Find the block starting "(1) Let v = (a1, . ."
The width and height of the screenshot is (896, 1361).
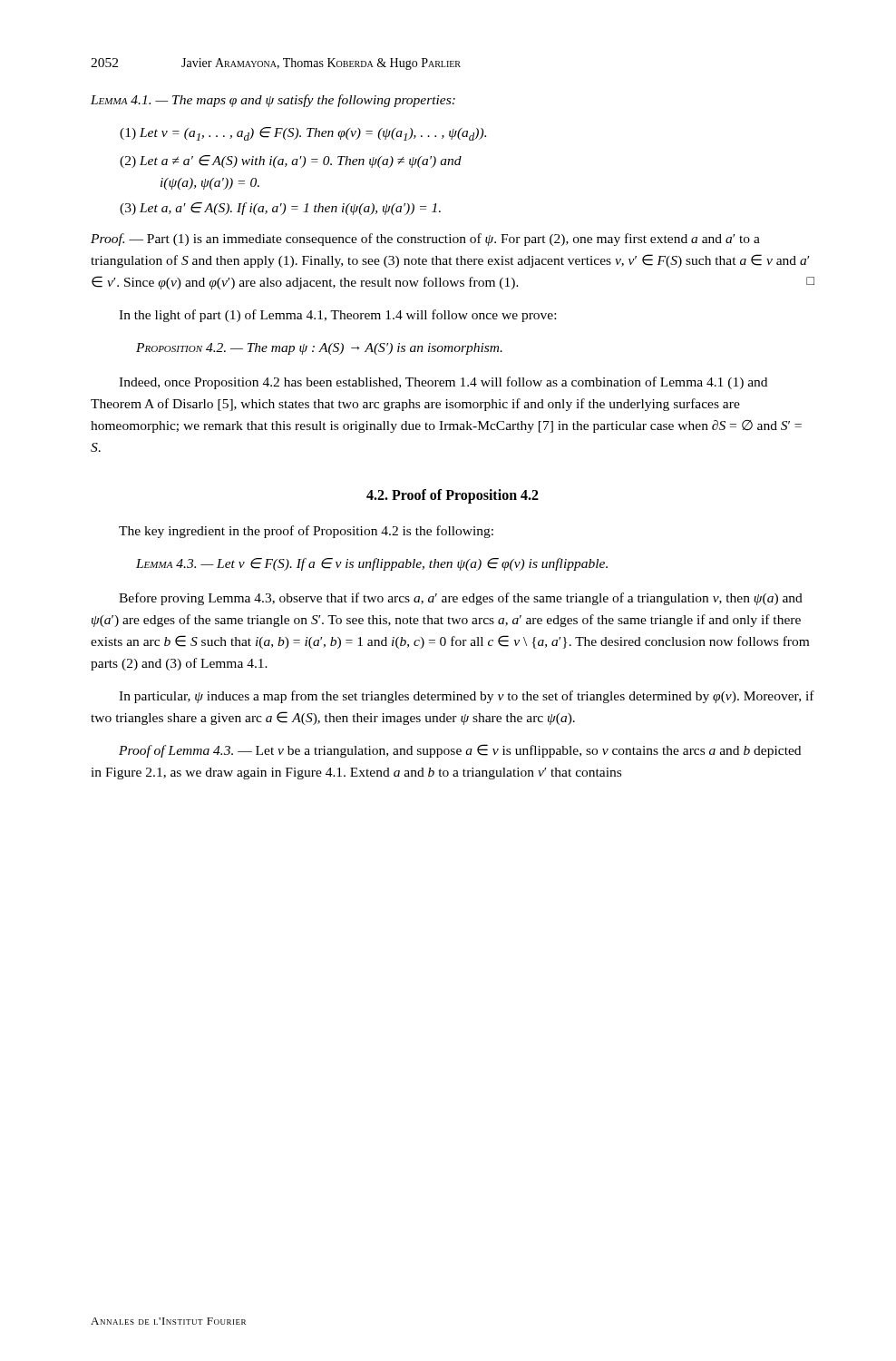[x=314, y=134]
